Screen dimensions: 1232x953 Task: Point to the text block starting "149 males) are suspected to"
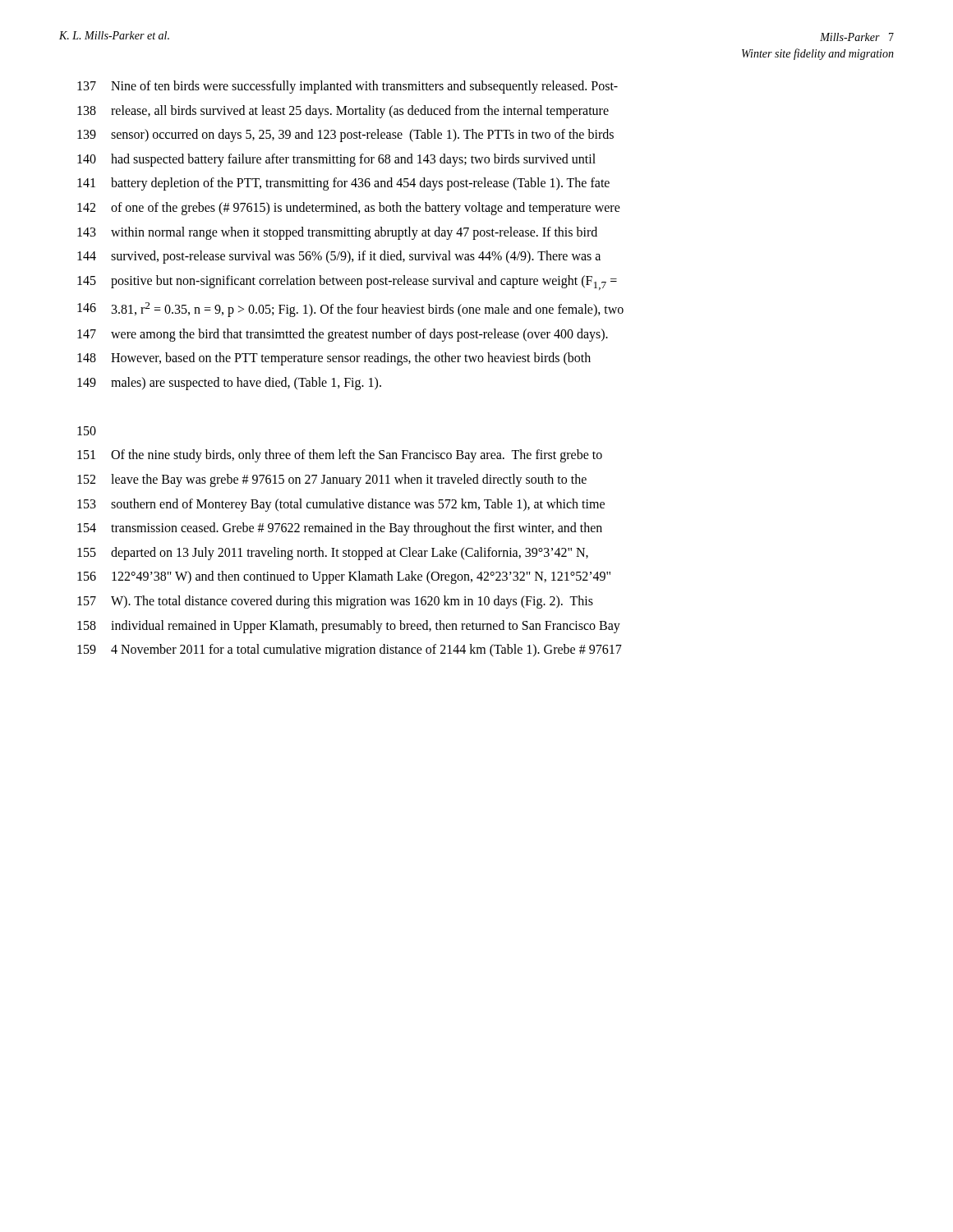(229, 384)
